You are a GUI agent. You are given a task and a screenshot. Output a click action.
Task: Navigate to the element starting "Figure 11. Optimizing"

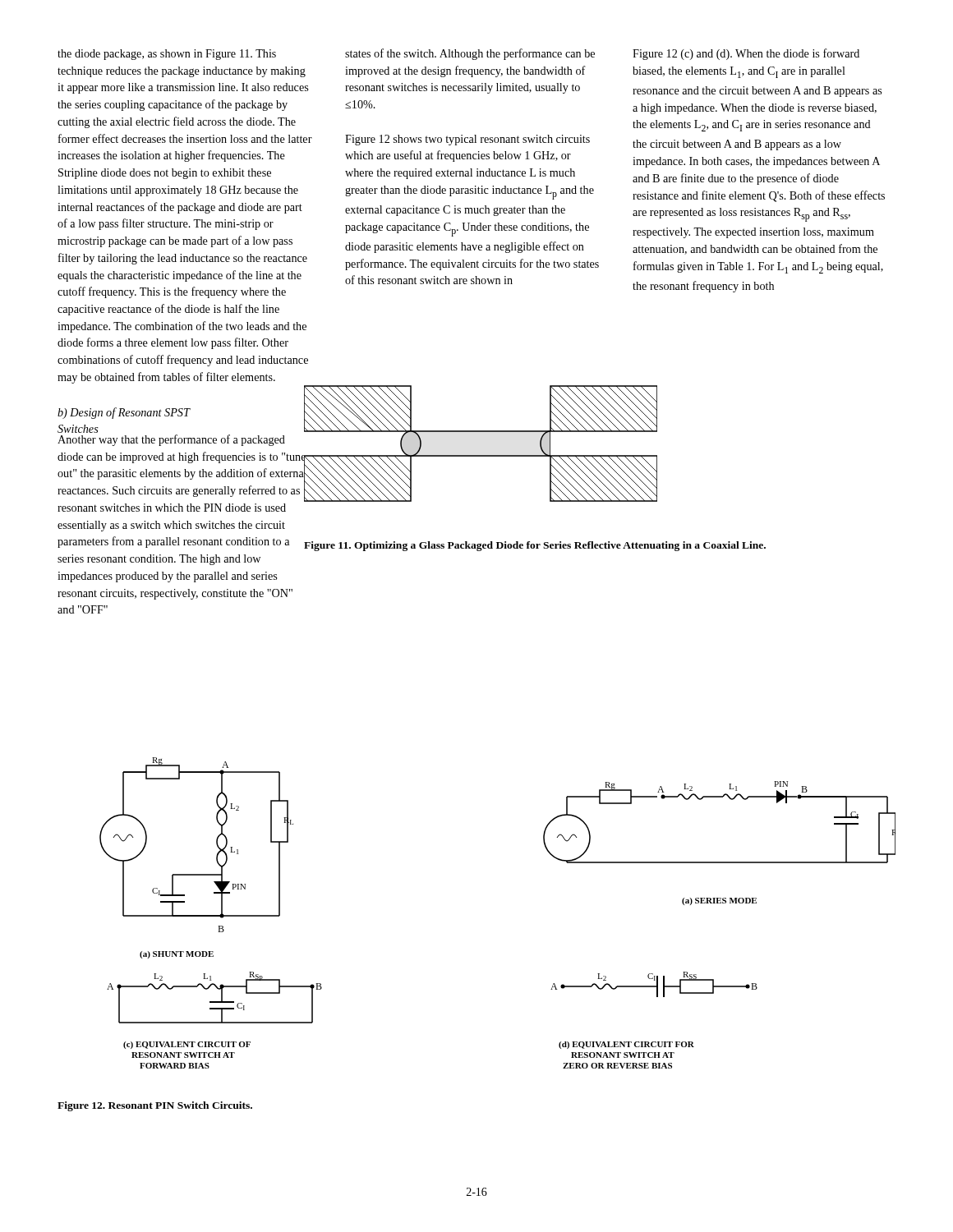click(535, 545)
